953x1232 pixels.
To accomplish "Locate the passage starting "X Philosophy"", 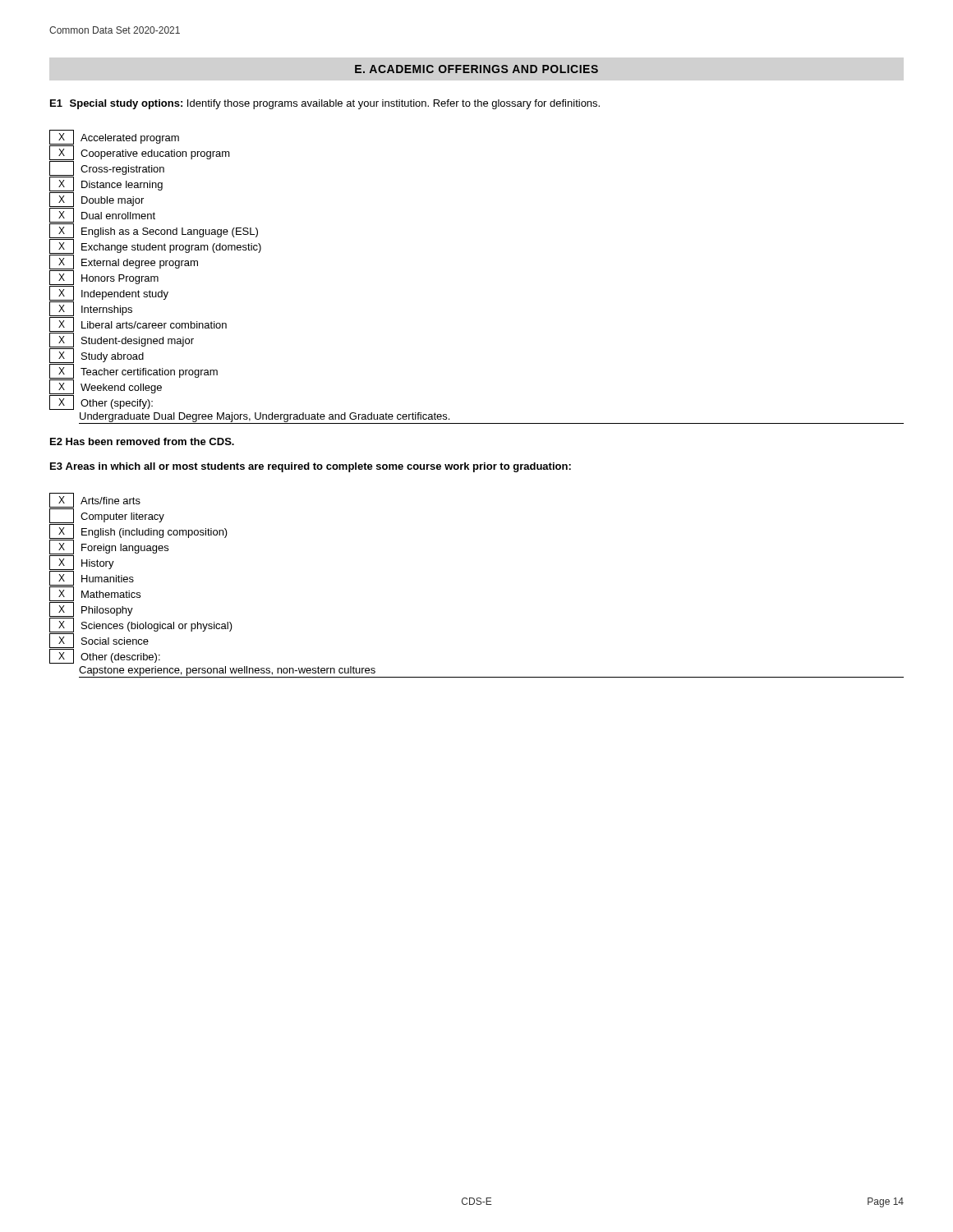I will [x=91, y=609].
